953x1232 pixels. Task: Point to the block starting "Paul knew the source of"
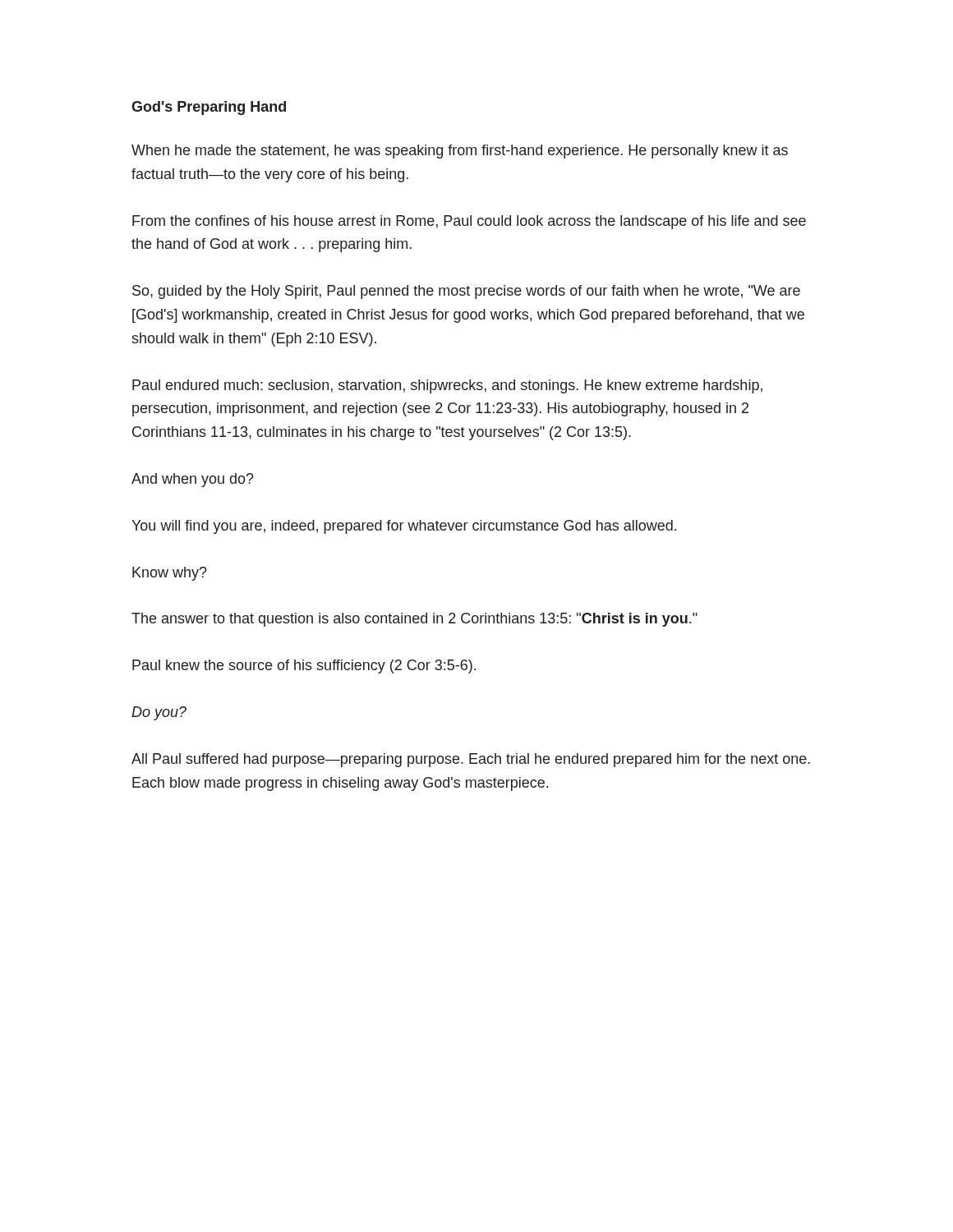tap(304, 665)
